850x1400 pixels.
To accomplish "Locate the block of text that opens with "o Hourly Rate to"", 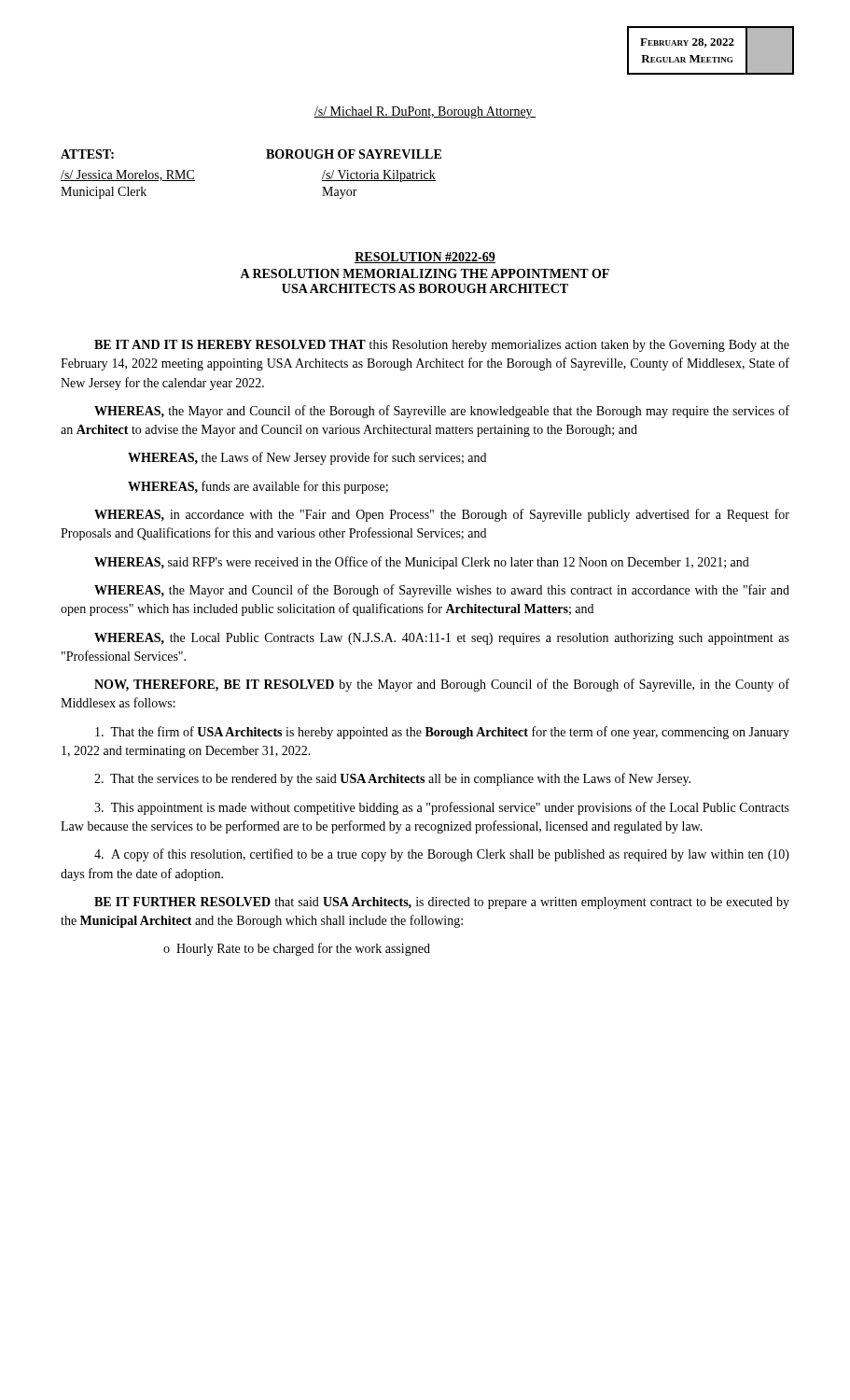I will (x=297, y=949).
